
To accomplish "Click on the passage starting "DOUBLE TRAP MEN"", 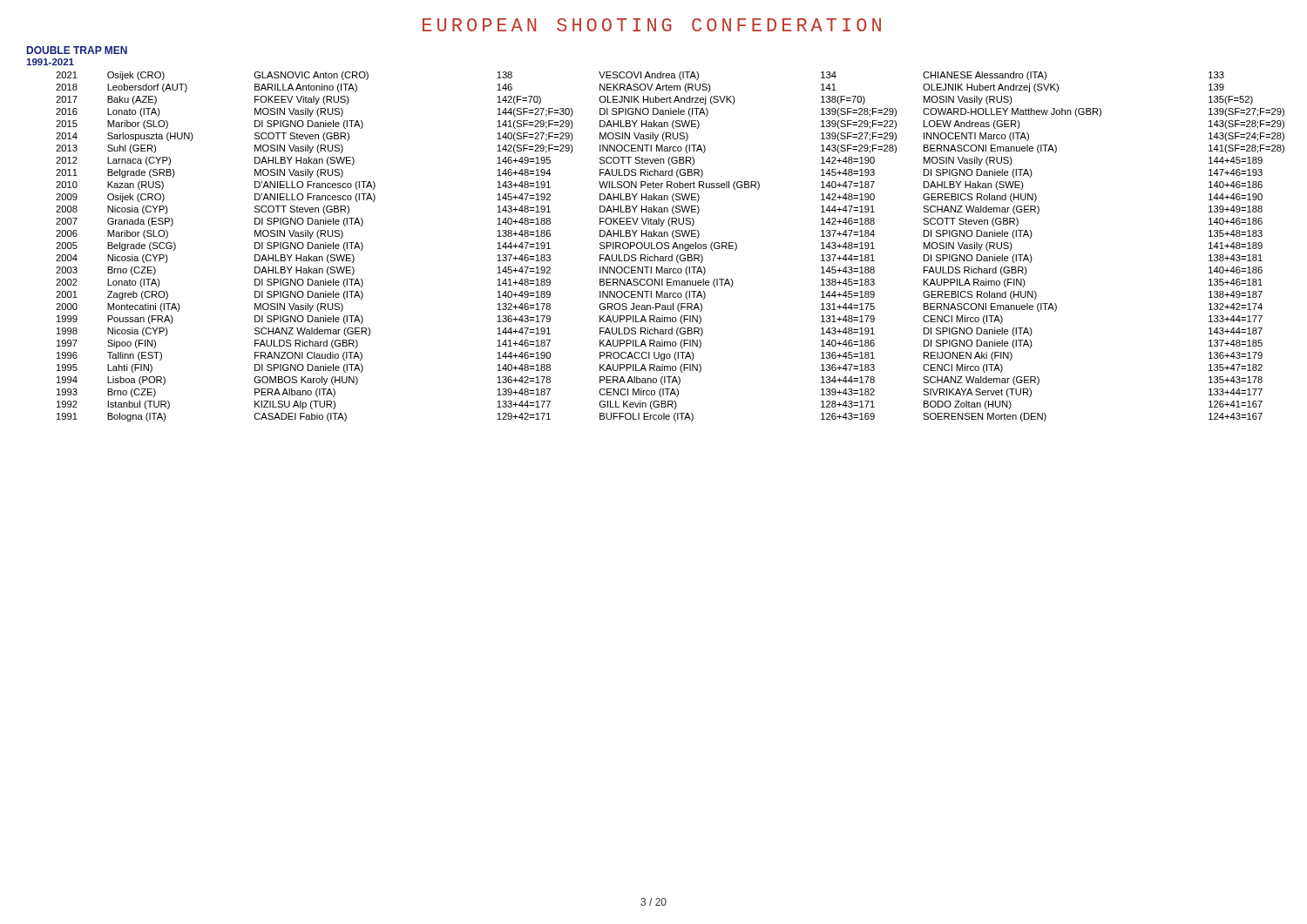I will click(77, 51).
